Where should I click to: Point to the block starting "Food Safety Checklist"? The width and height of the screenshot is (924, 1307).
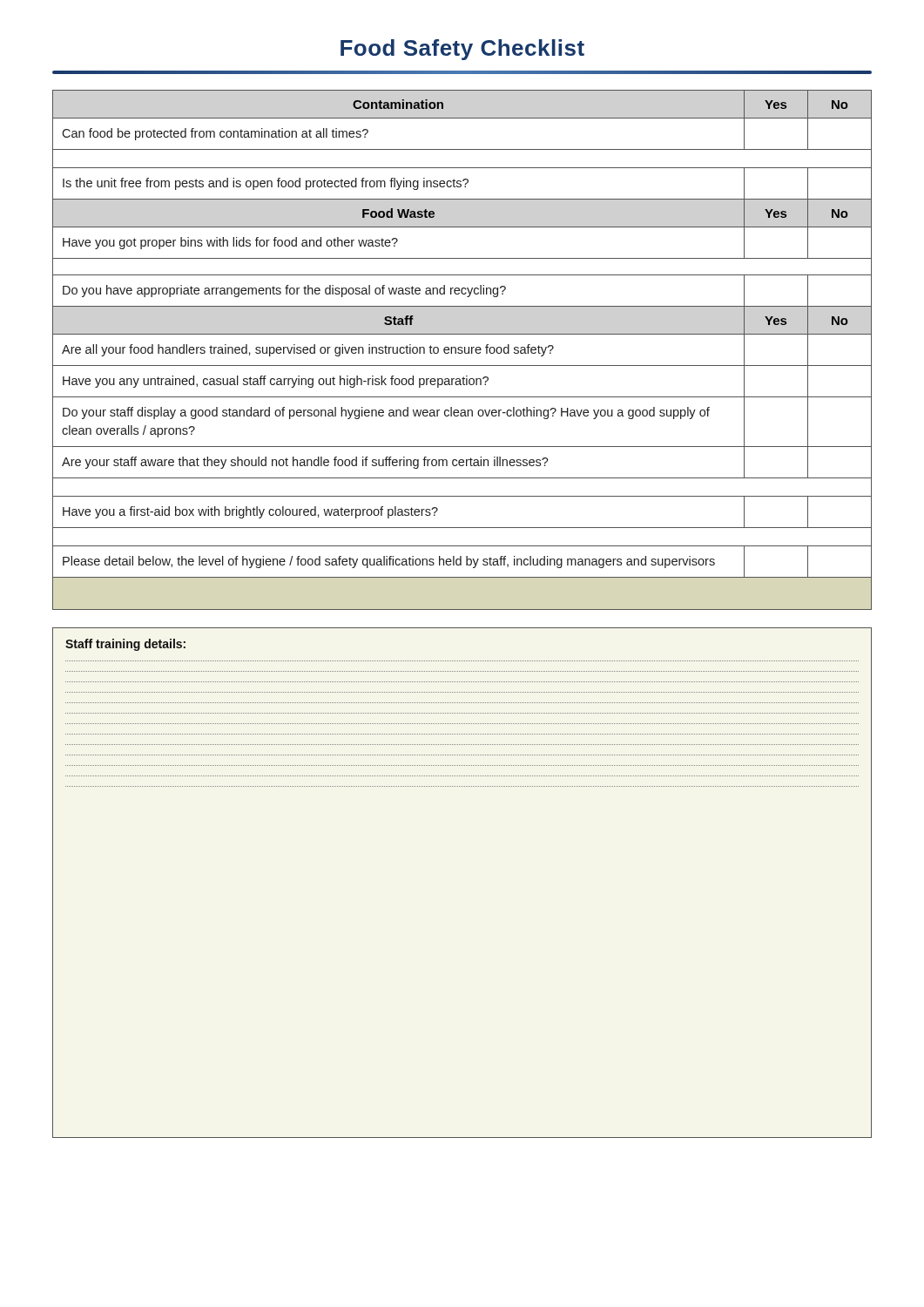(462, 48)
